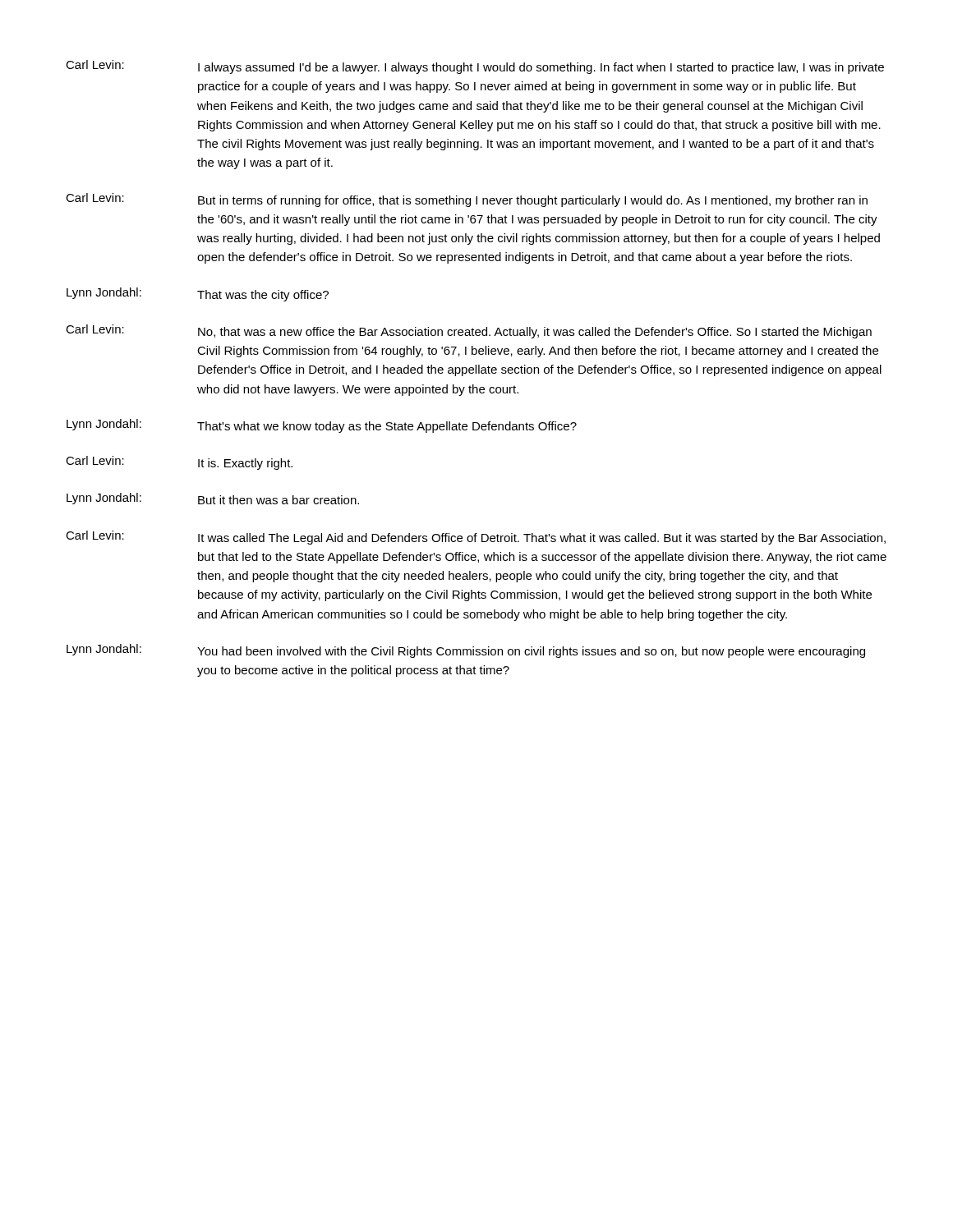
Task: Locate the block of text that opens with "Carl Levin: It was"
Action: click(476, 575)
